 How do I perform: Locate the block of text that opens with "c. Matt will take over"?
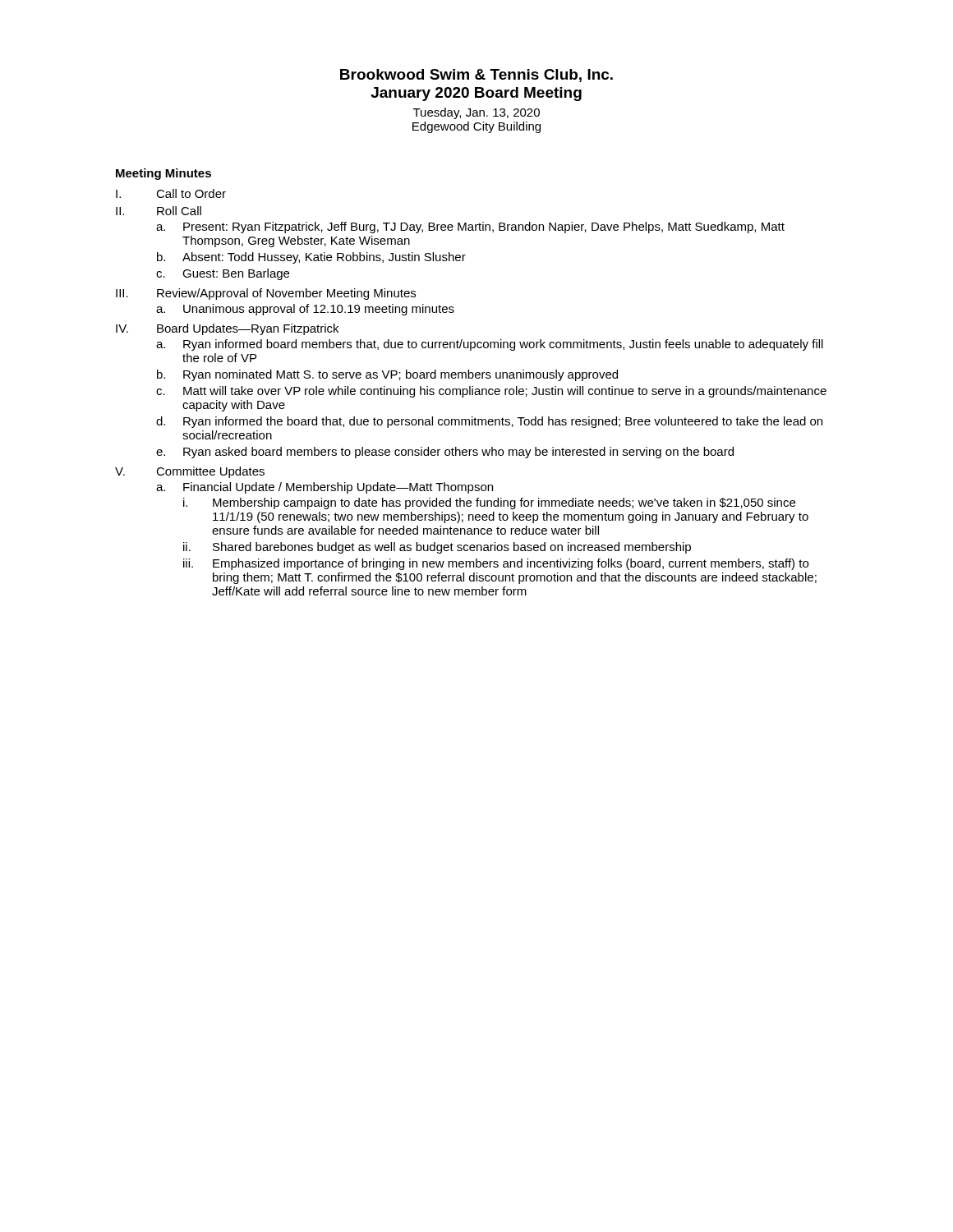pos(497,398)
